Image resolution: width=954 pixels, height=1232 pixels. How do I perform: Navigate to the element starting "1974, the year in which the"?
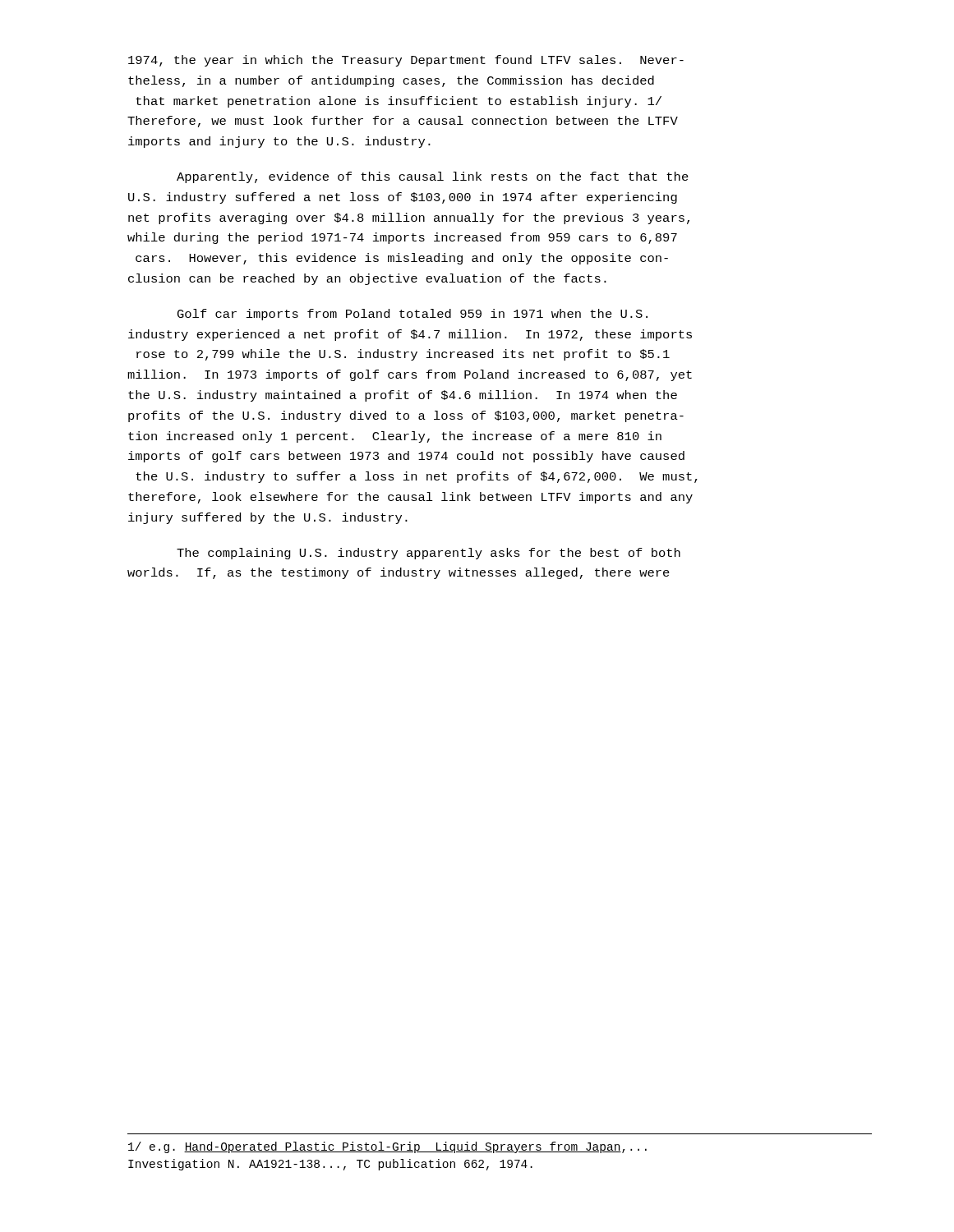point(500,102)
